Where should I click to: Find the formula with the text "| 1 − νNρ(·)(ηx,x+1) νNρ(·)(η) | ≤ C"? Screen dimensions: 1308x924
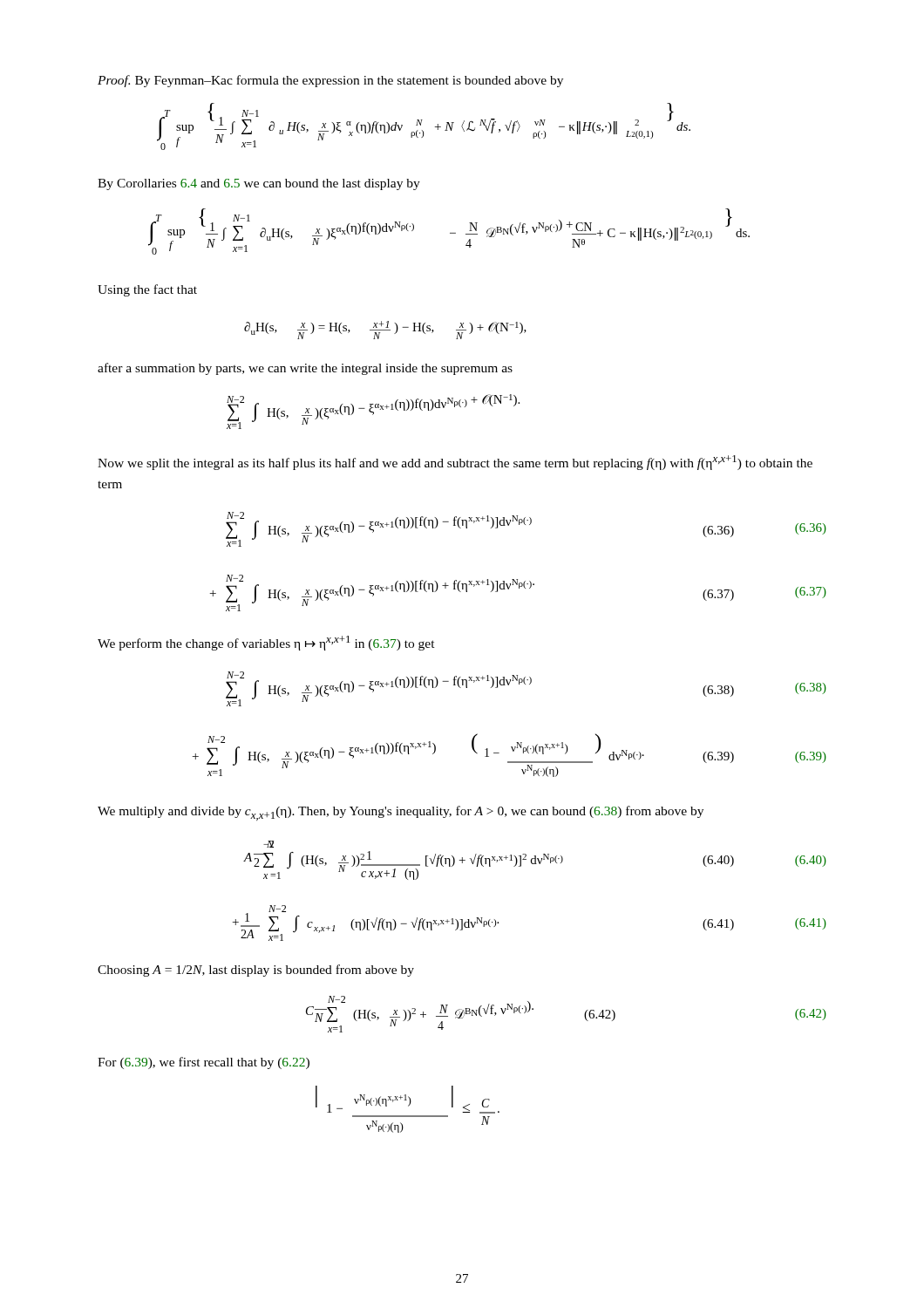click(x=462, y=1111)
